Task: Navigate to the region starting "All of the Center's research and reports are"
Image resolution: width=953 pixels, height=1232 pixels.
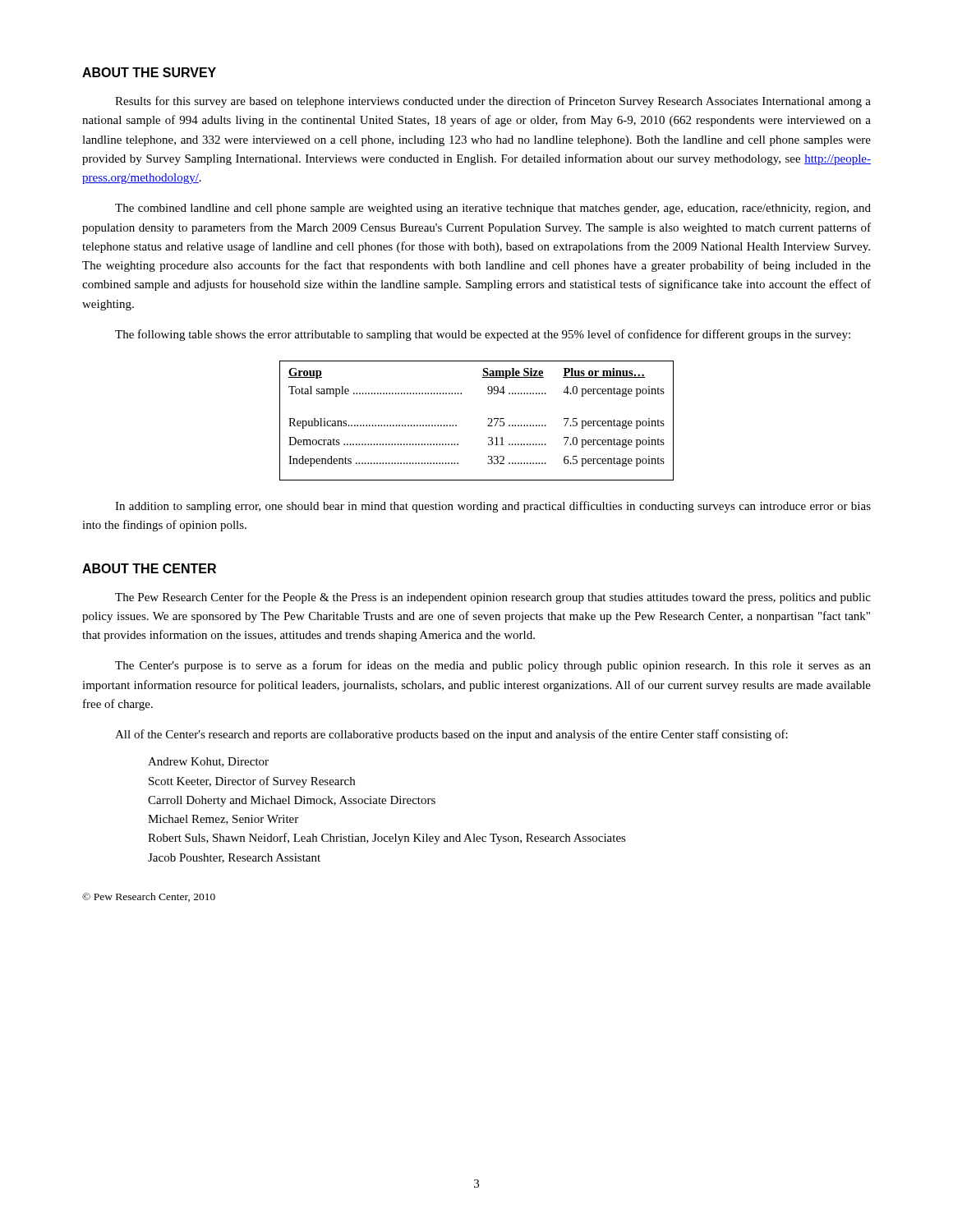Action: (x=452, y=734)
